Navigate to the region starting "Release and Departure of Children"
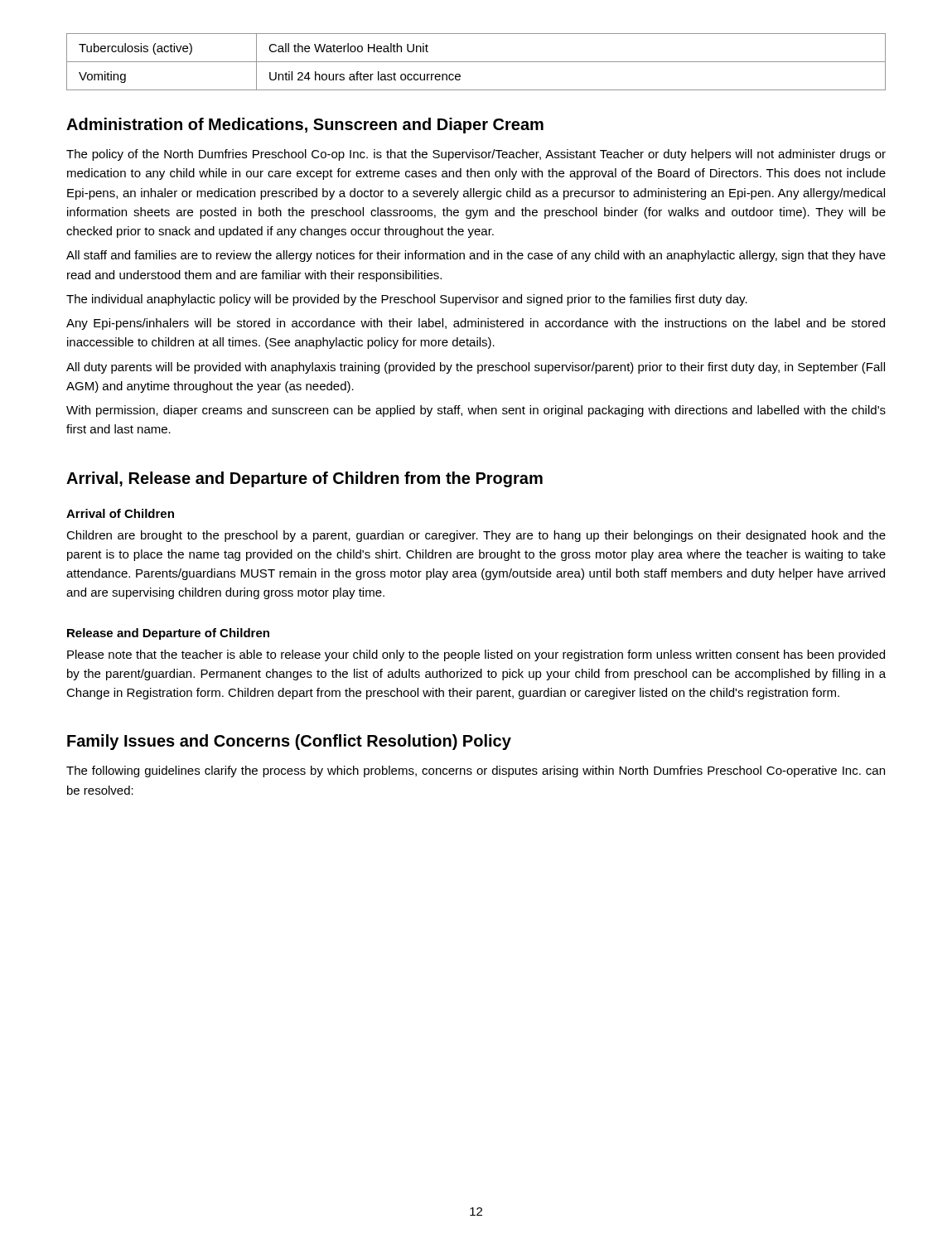This screenshot has height=1243, width=952. tap(168, 632)
